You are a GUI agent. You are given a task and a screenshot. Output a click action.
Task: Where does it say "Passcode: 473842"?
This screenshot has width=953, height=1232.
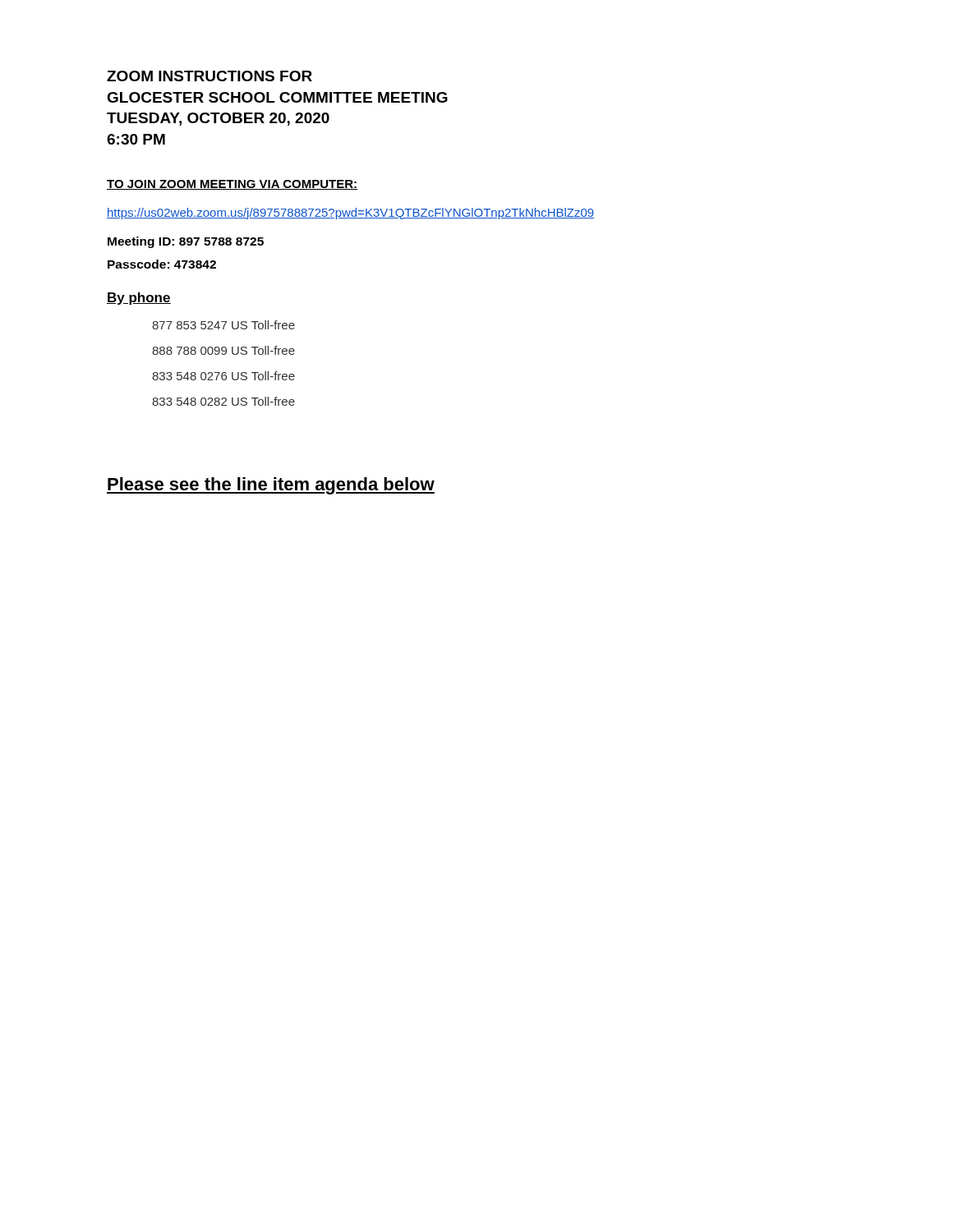coord(162,264)
